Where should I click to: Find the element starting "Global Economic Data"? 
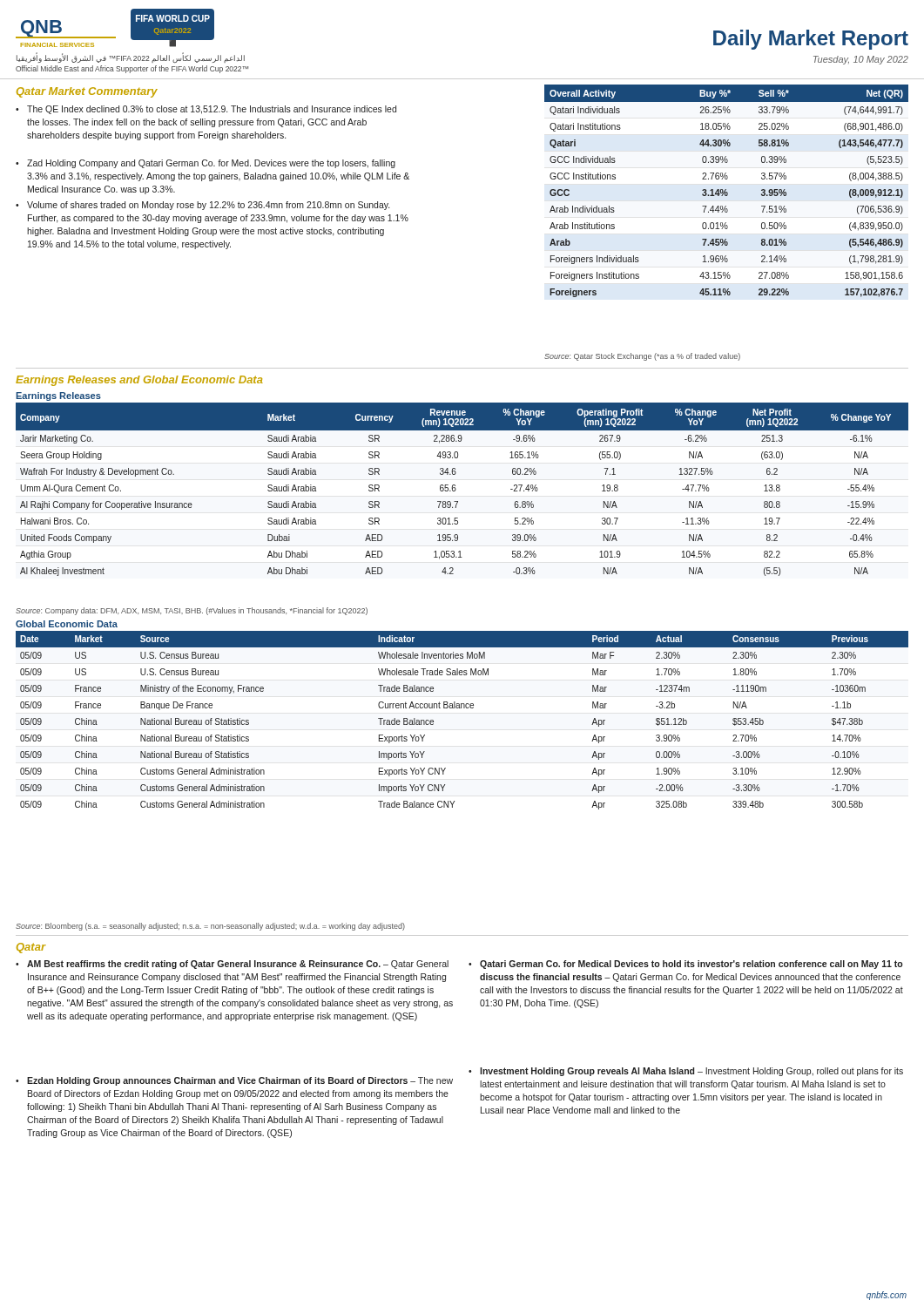pos(67,624)
